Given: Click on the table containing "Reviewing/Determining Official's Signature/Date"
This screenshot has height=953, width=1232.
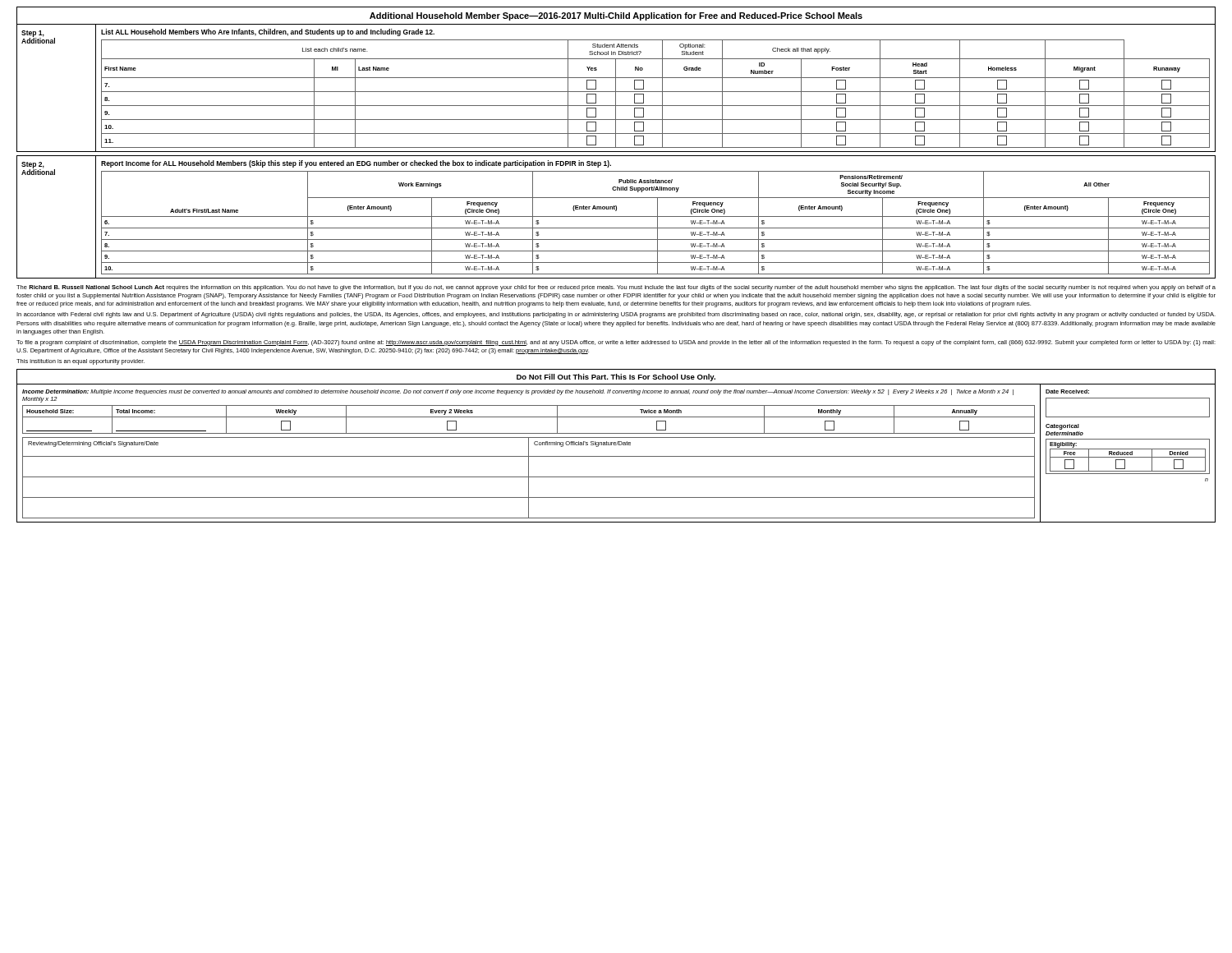Looking at the screenshot, I should pos(529,478).
